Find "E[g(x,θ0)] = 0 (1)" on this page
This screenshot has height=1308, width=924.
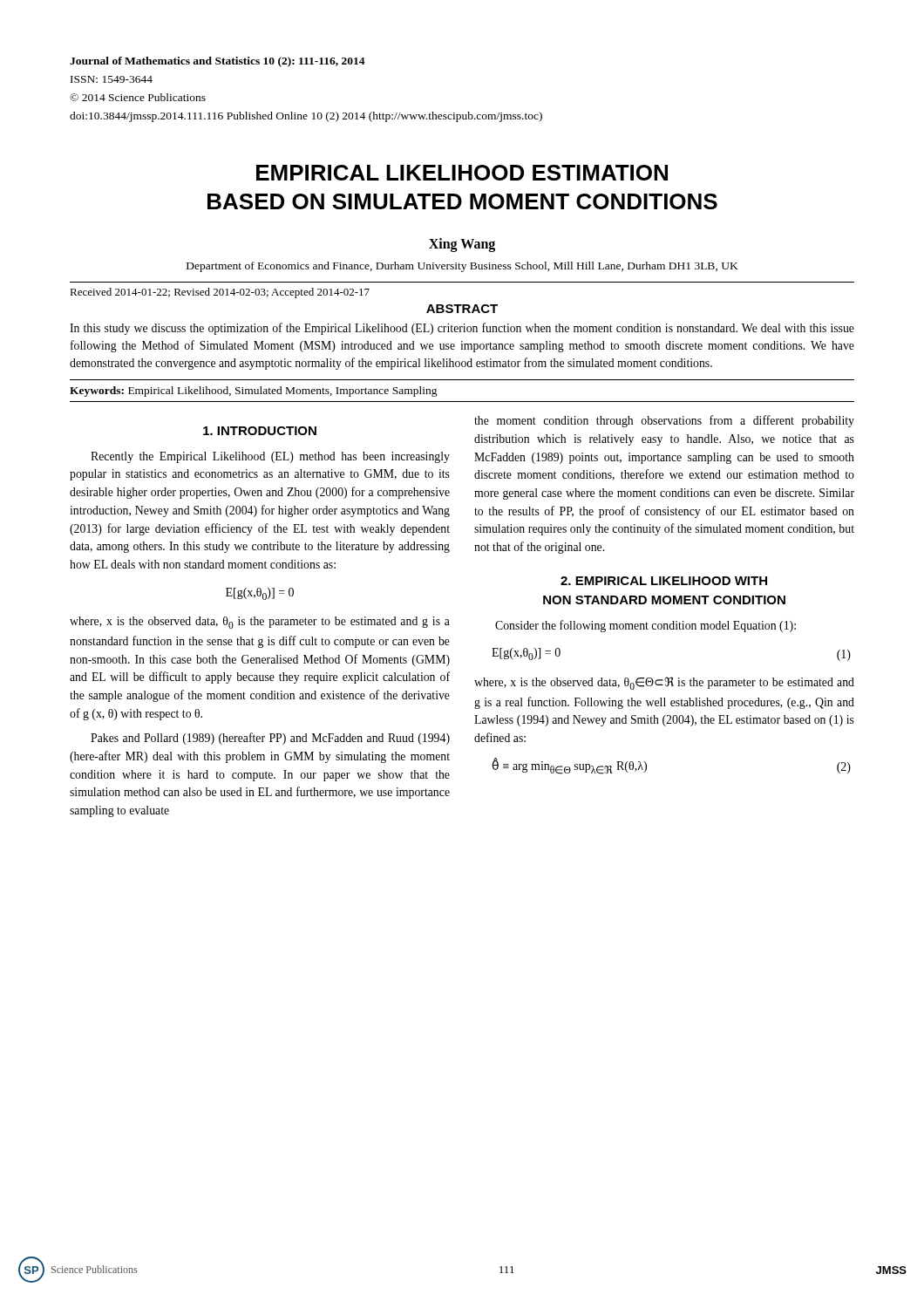click(x=530, y=654)
